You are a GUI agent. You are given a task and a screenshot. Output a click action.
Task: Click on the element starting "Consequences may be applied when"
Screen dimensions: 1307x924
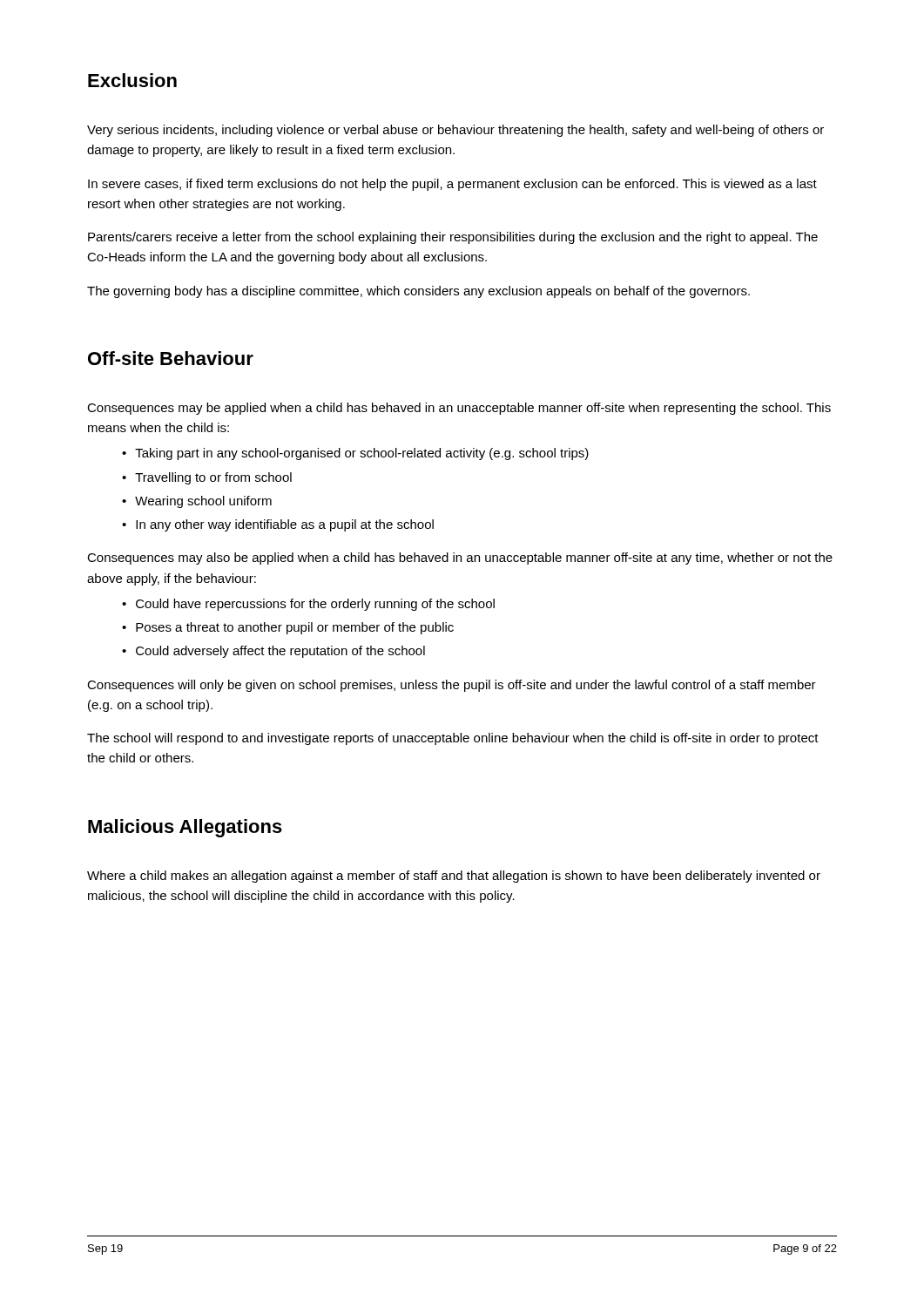(462, 417)
